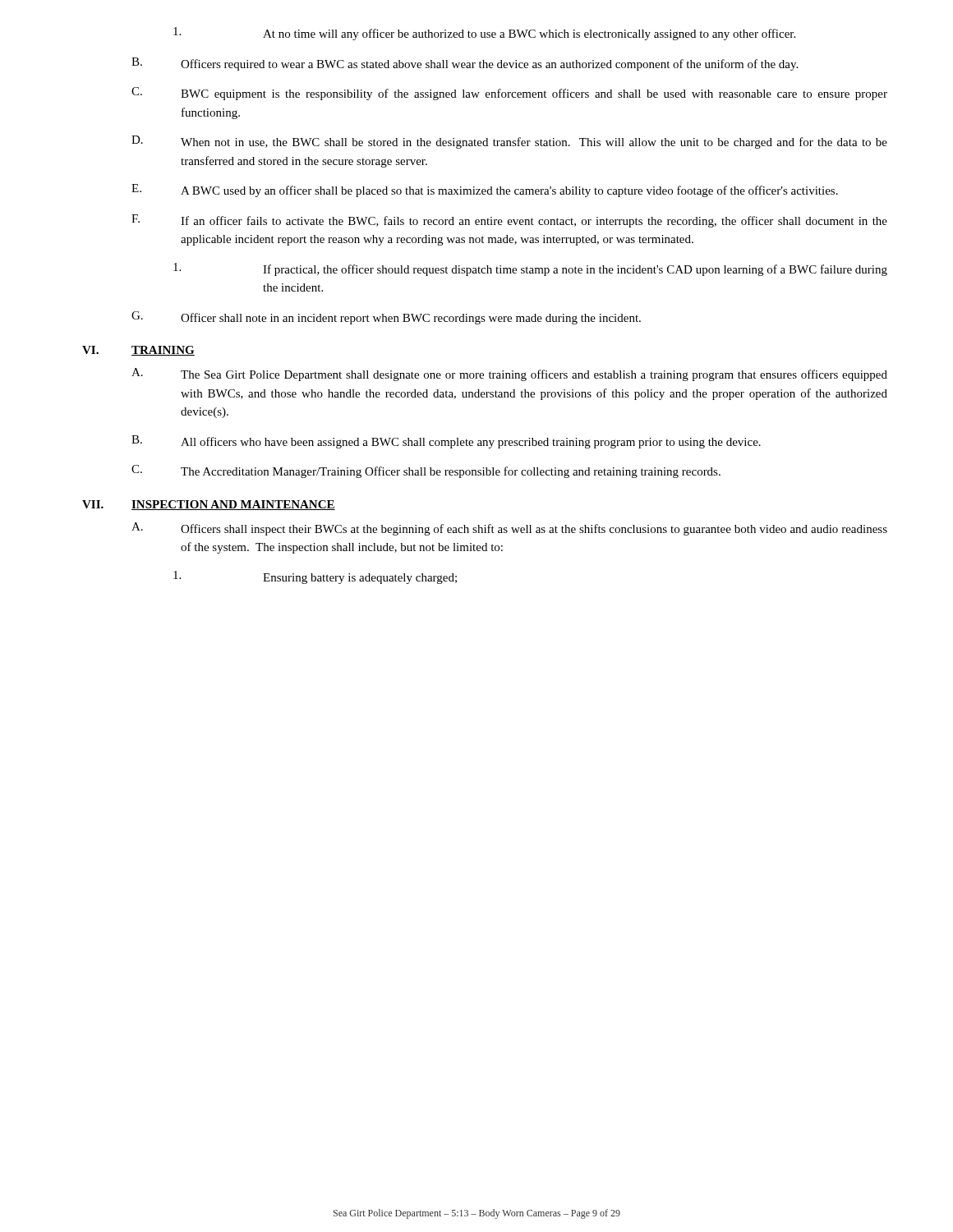Navigate to the text block starting "G. Officer shall note in an"

[x=509, y=318]
